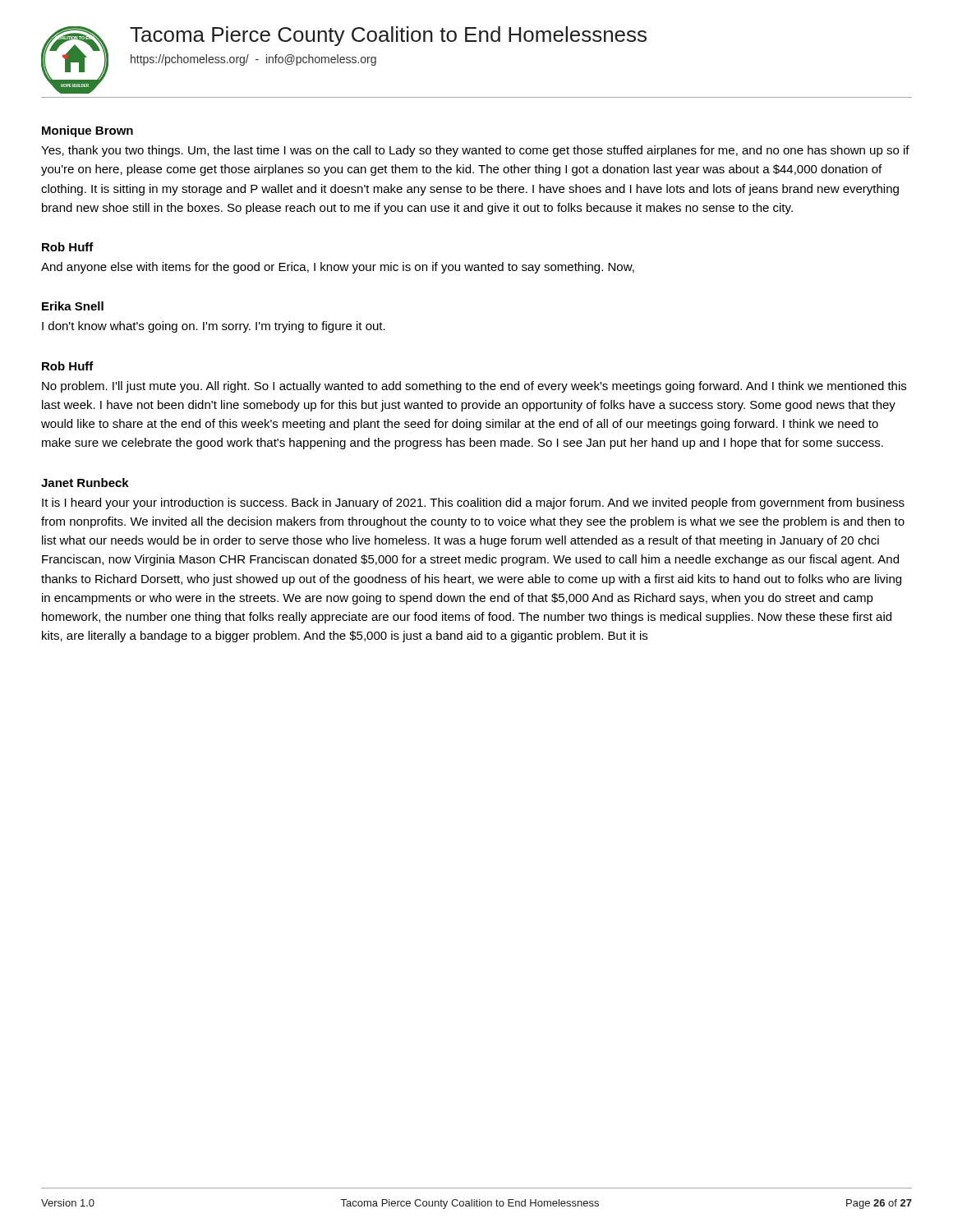Click the section header that begins "Erika Snell I don't know what's going on."
The height and width of the screenshot is (1232, 953).
tap(73, 306)
